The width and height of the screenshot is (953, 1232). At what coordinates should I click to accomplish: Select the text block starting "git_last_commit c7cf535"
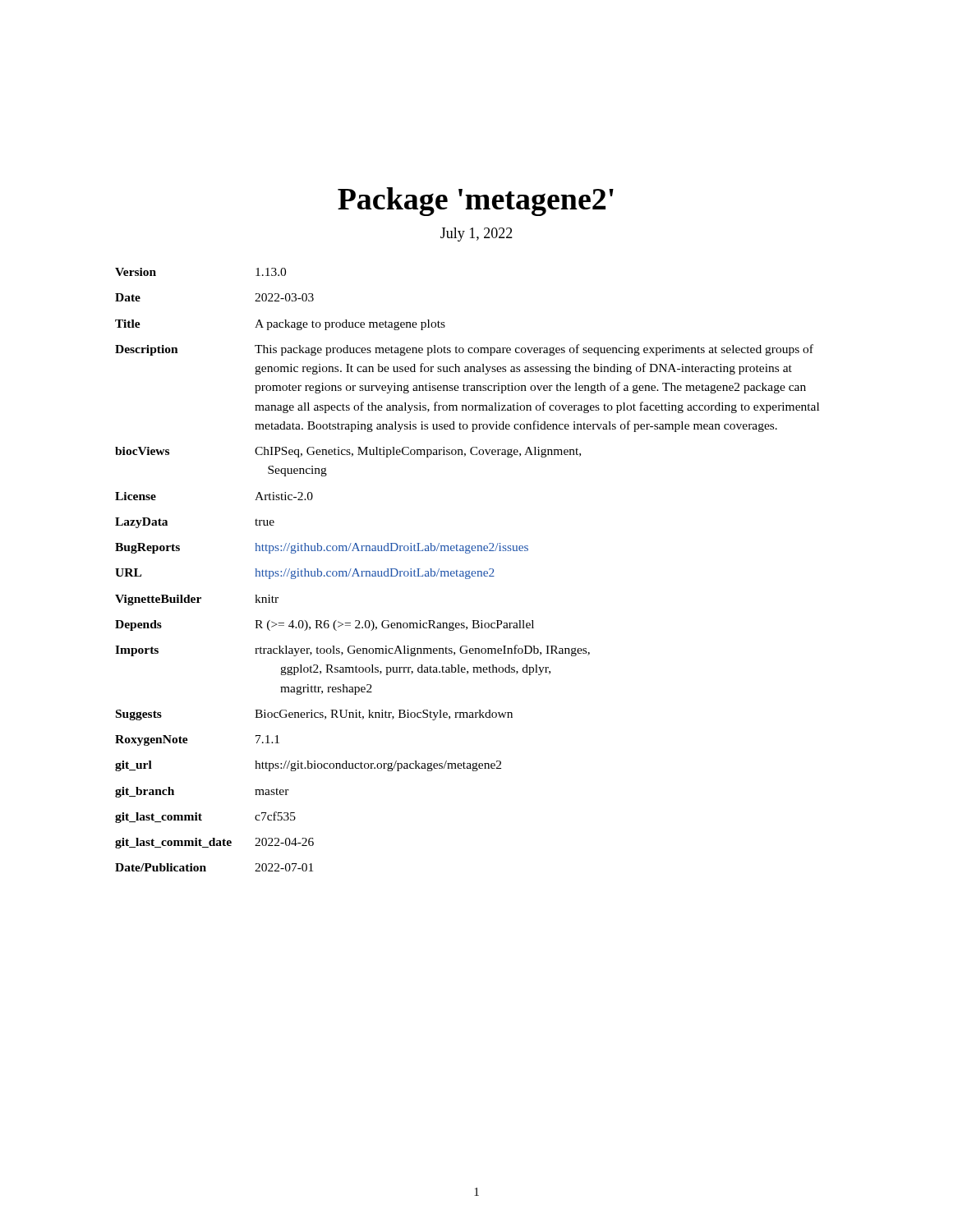[143, 817]
